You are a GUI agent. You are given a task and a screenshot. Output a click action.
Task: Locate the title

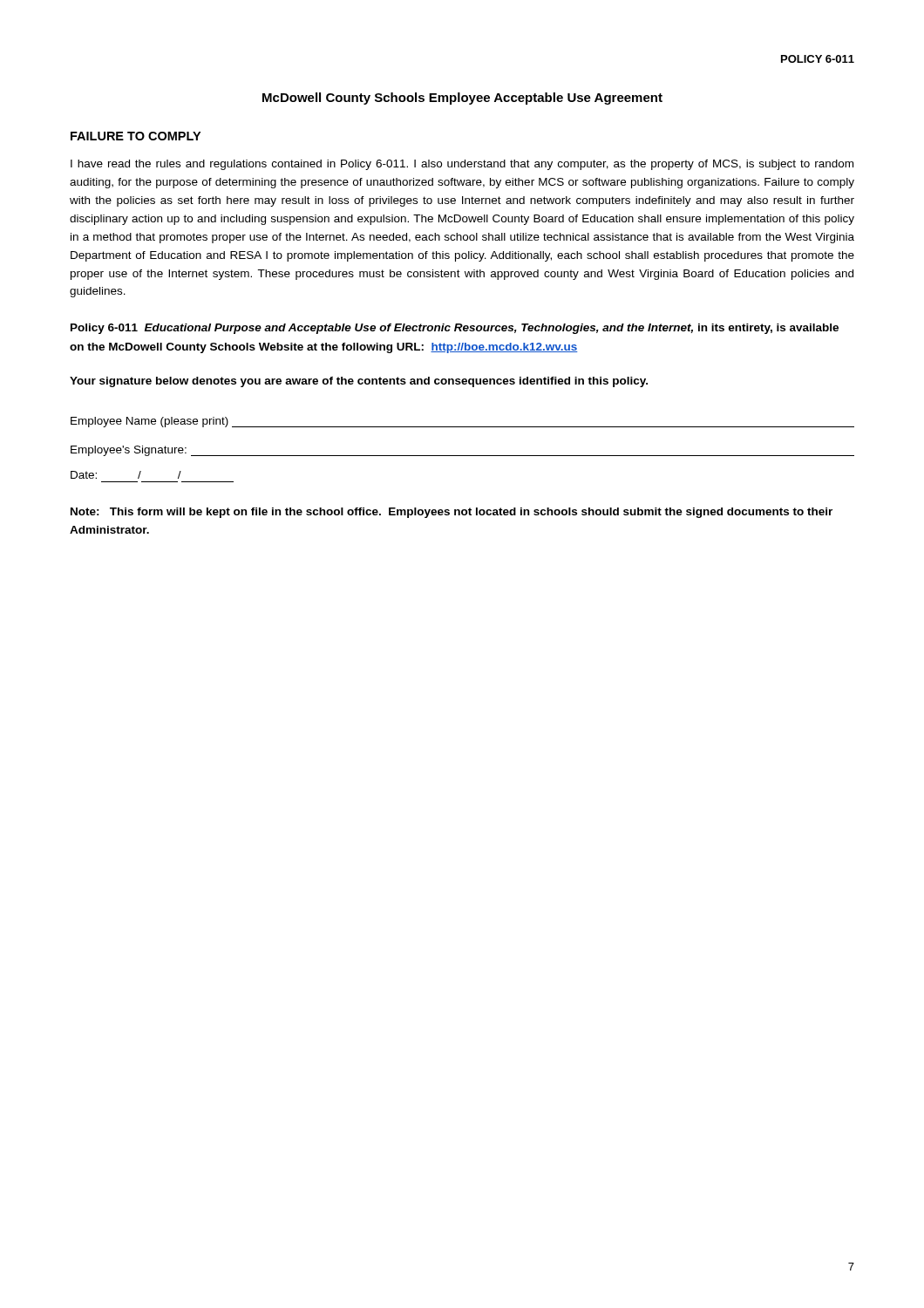pos(462,97)
